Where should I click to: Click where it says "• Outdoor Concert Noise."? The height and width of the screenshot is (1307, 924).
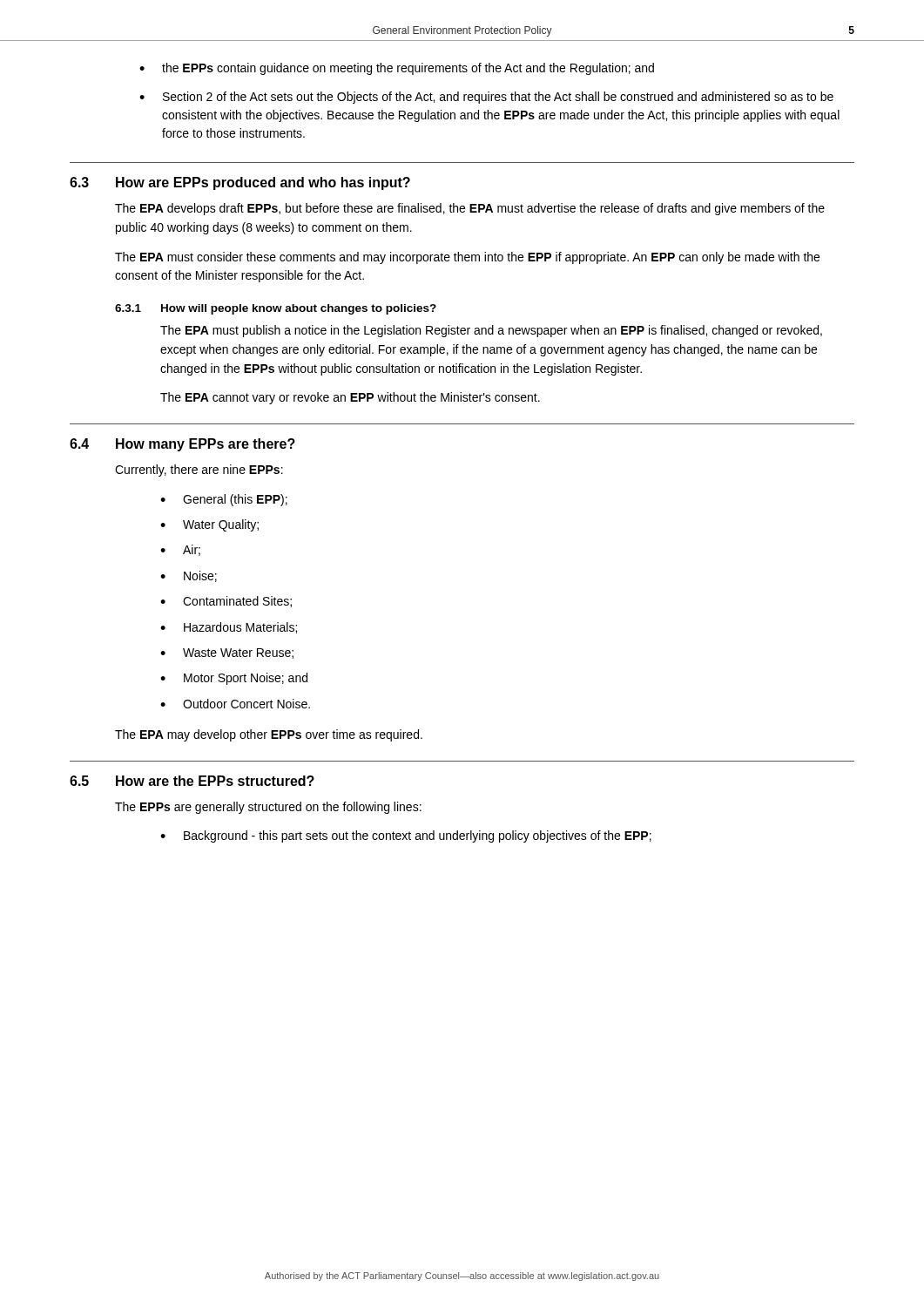236,705
